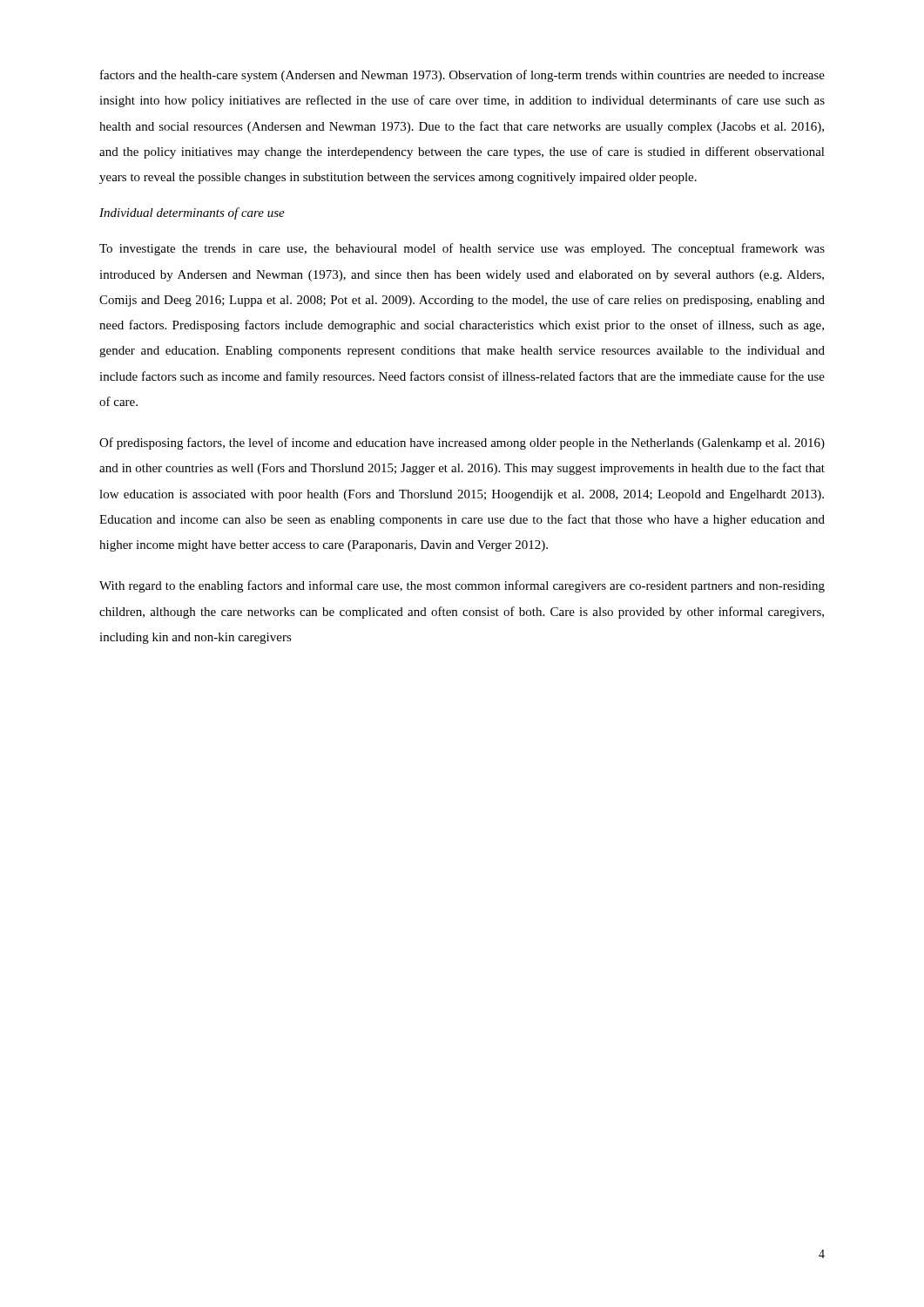924x1307 pixels.
Task: Locate the block of text that opens with "Of predisposing factors, the"
Action: (462, 494)
